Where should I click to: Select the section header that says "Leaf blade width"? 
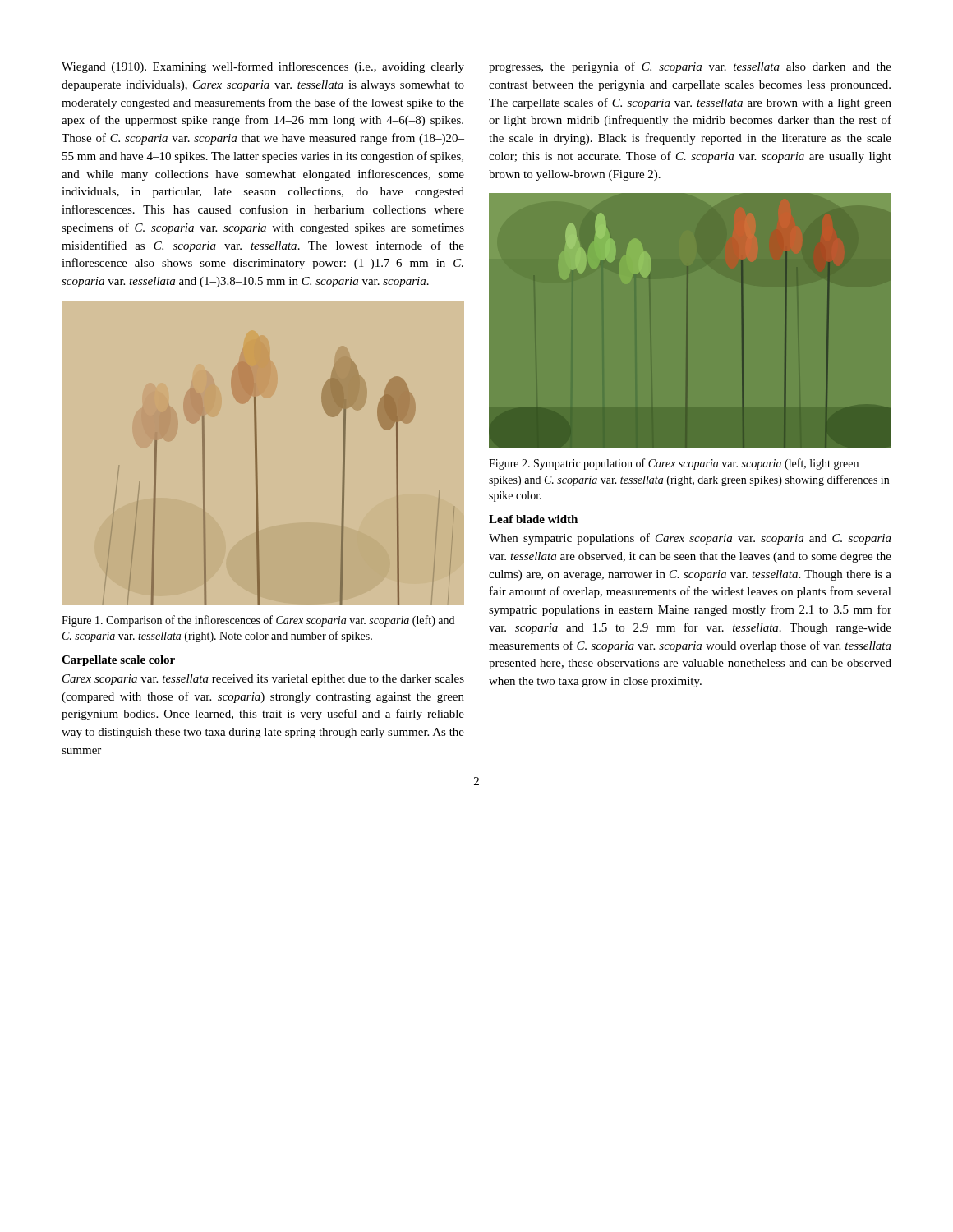[533, 519]
